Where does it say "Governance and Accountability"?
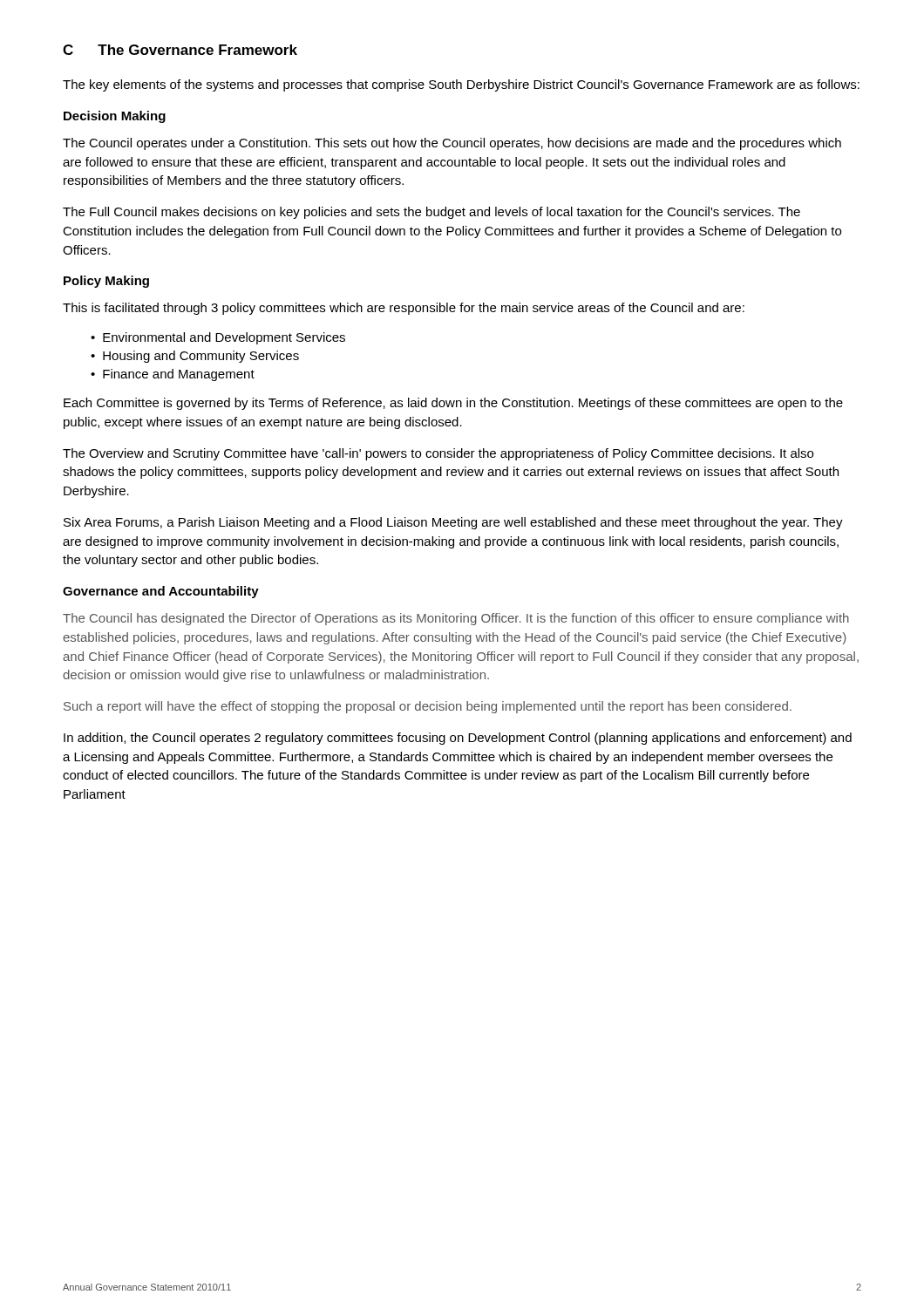Screen dimensions: 1308x924 click(161, 591)
